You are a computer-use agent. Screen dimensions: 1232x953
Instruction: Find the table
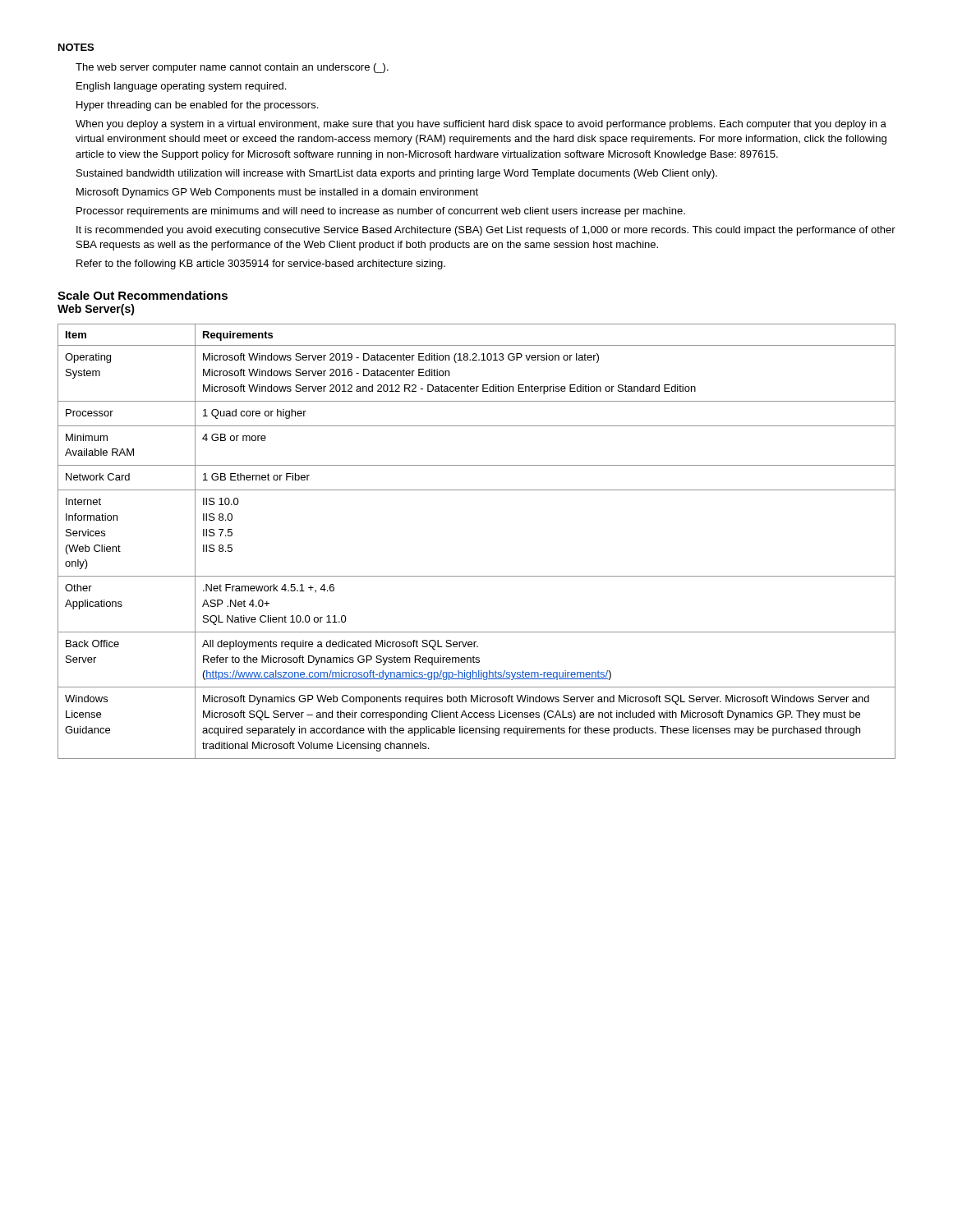pyautogui.click(x=476, y=541)
